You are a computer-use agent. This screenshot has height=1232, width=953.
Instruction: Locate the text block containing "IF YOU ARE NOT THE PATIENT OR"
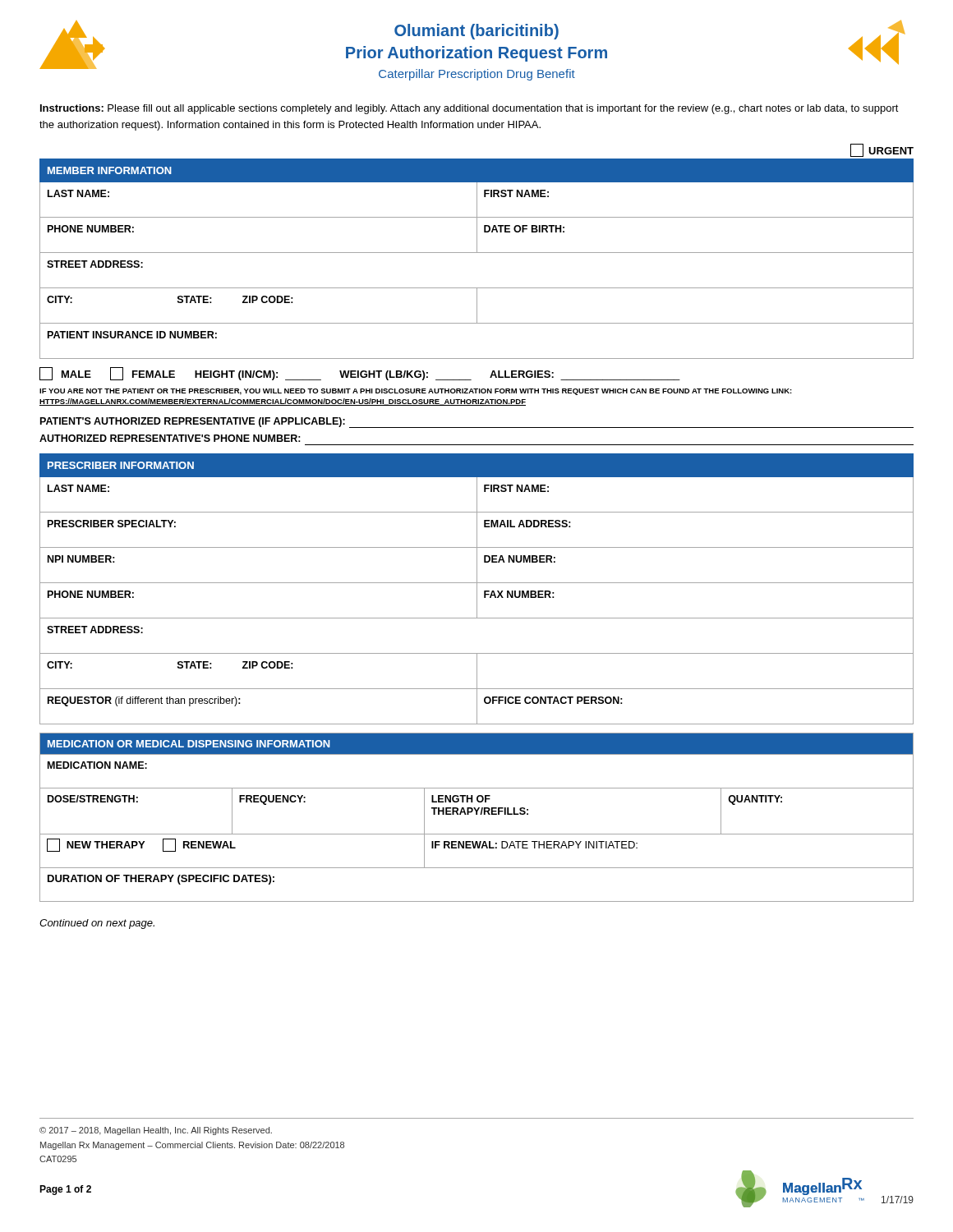(x=416, y=396)
